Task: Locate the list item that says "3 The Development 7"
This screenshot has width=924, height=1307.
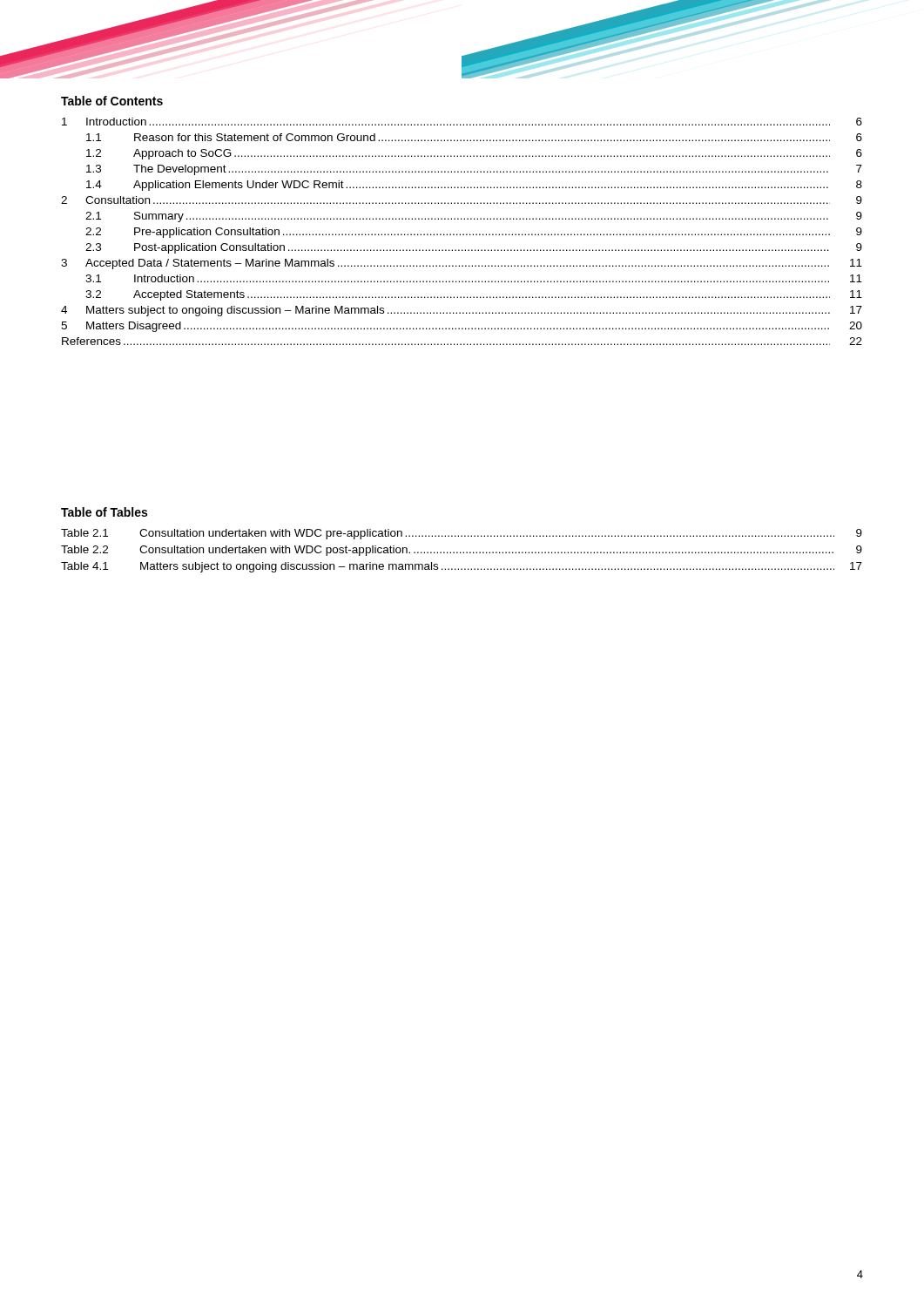Action: (462, 169)
